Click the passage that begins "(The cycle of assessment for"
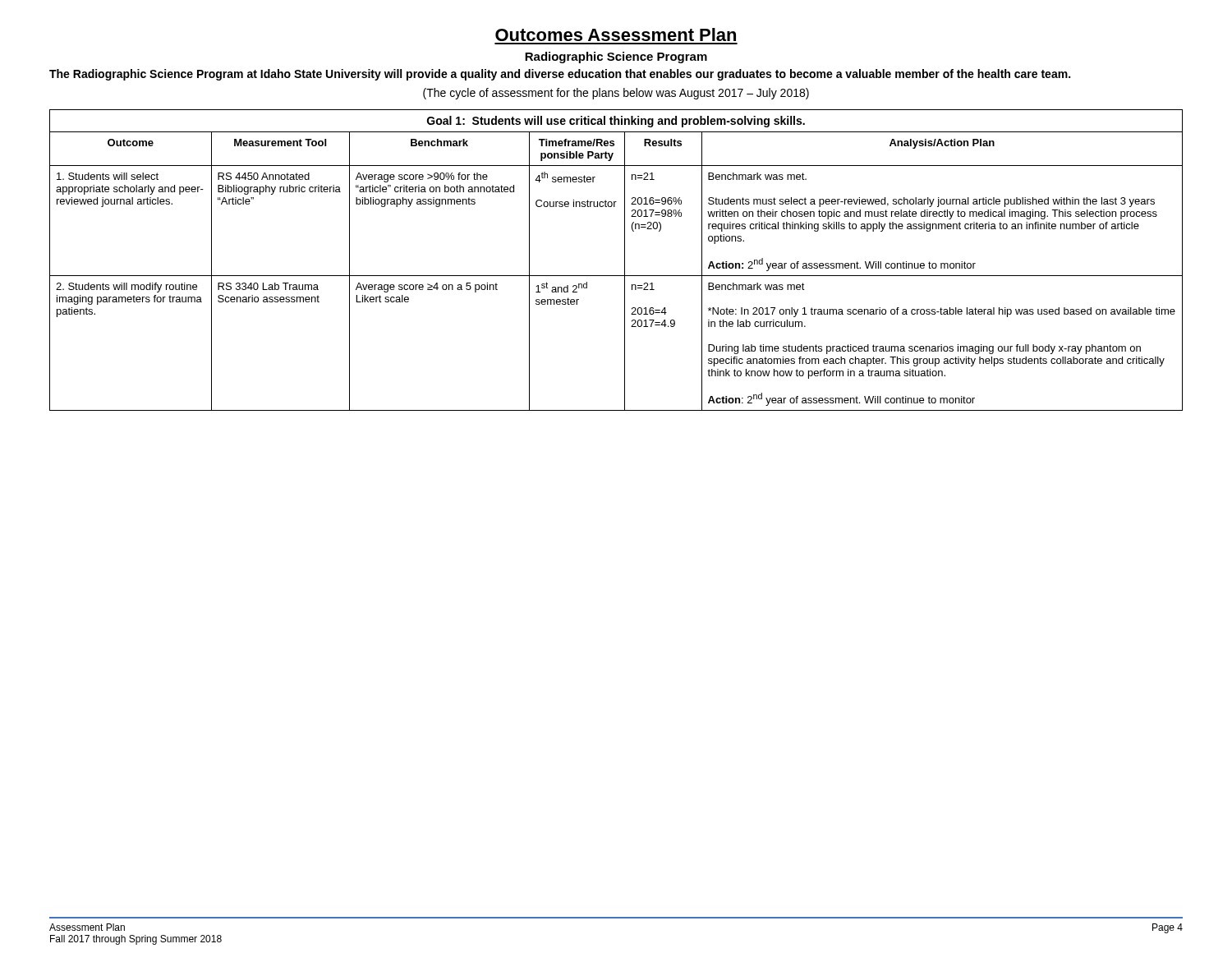This screenshot has height=953, width=1232. [x=616, y=93]
